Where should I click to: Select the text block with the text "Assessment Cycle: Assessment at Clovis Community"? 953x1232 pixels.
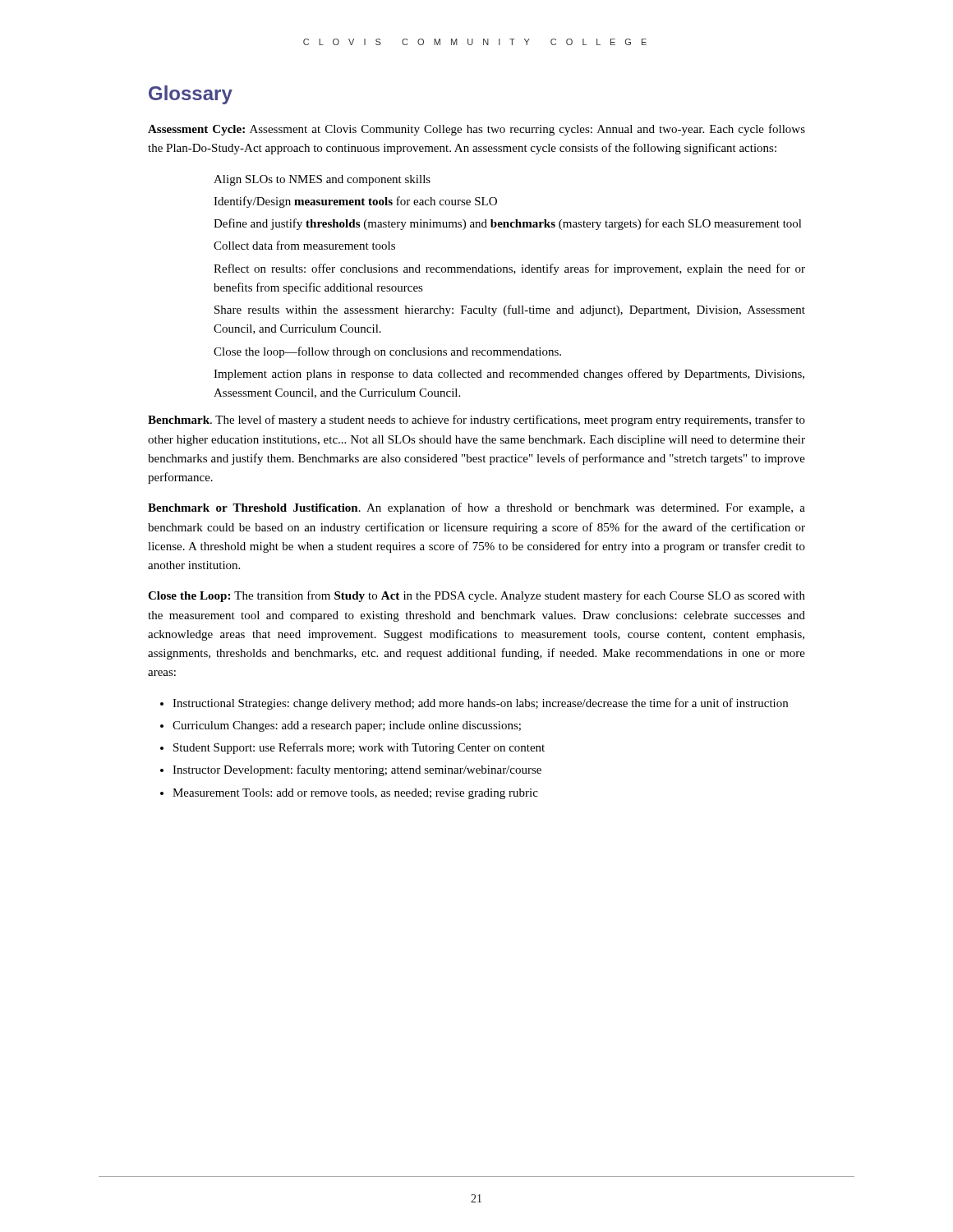coord(476,138)
